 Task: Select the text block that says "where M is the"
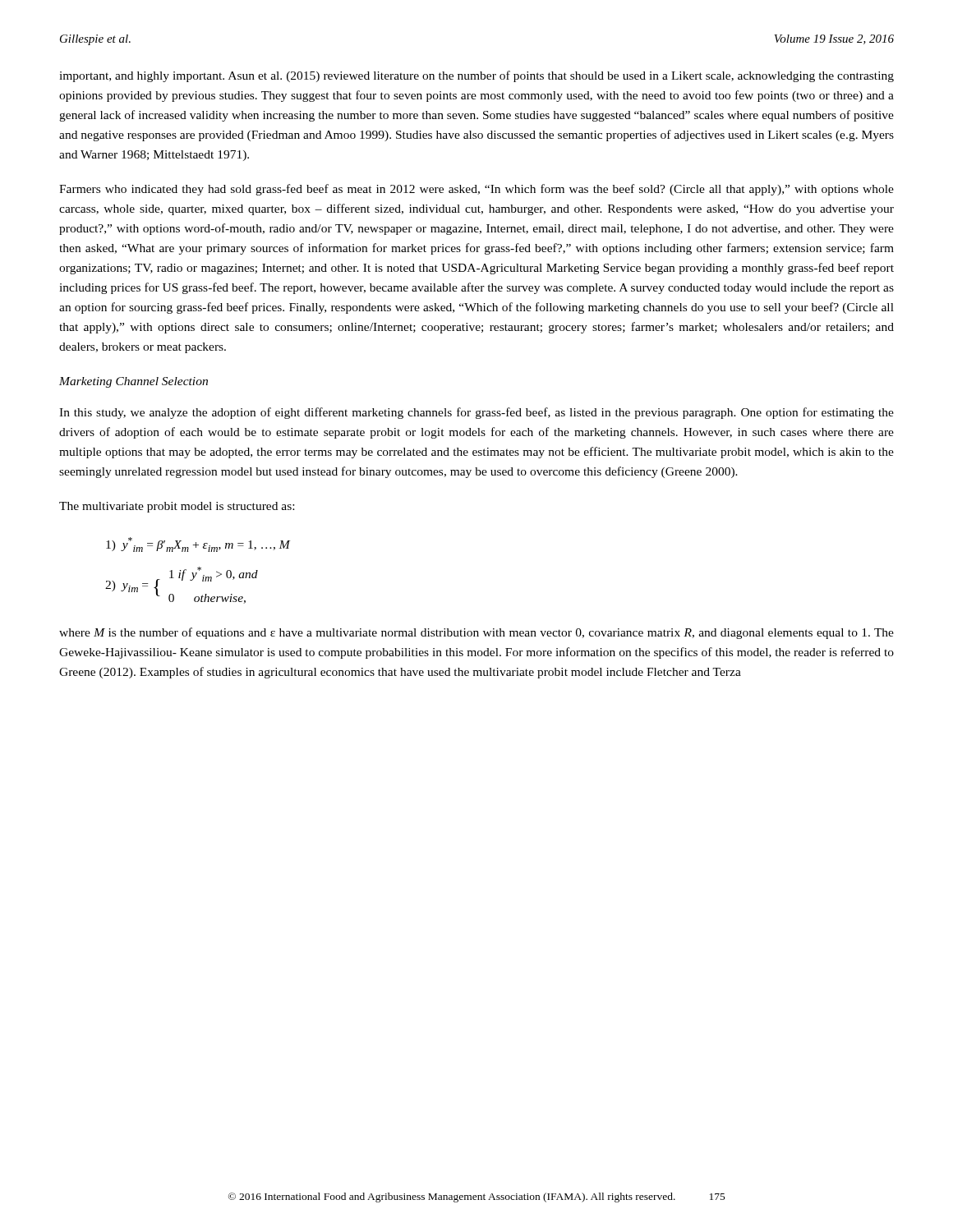pos(476,651)
